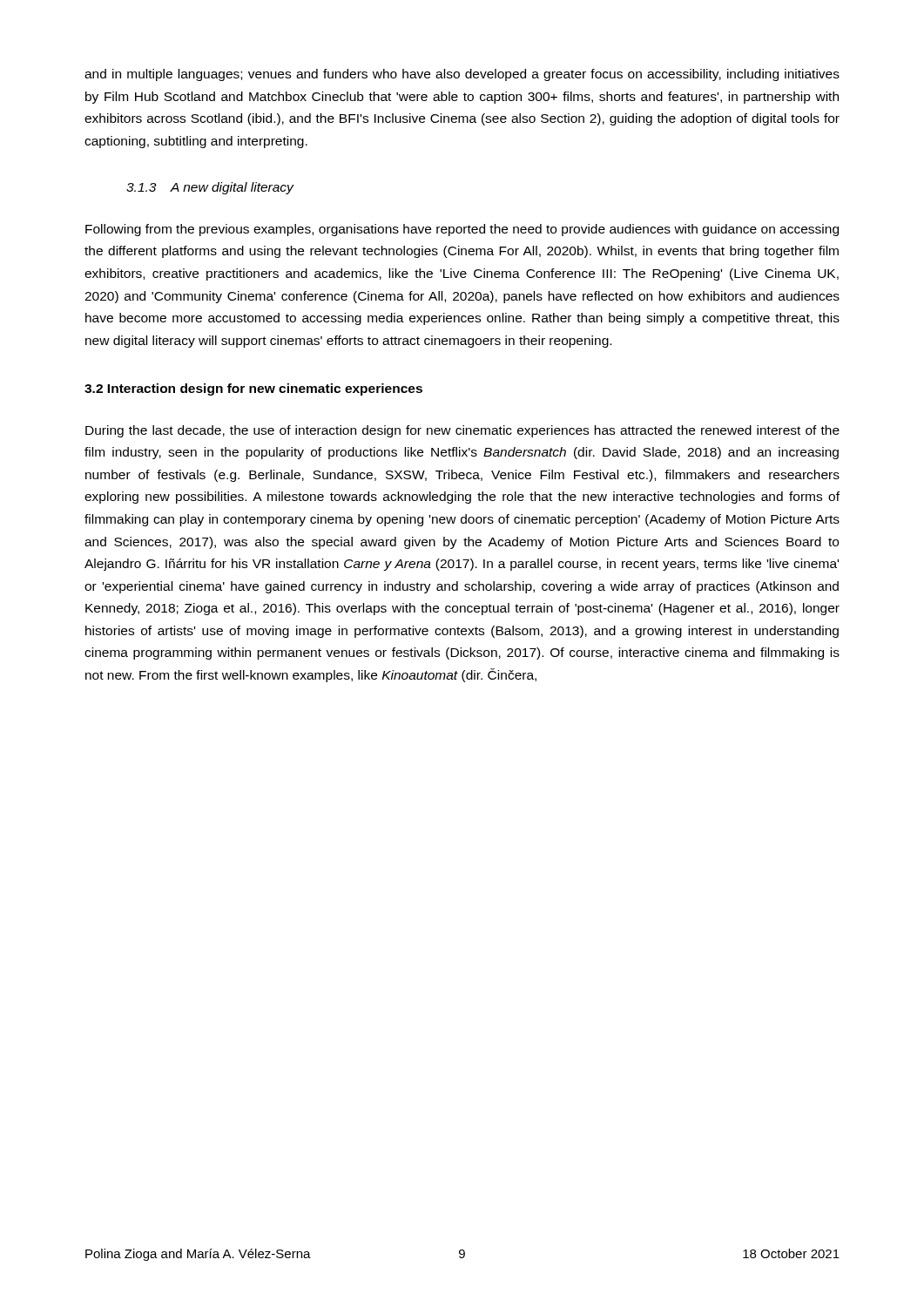Where does it say "3.1.3 A new digital literacy"?
This screenshot has width=924, height=1307.
210,187
